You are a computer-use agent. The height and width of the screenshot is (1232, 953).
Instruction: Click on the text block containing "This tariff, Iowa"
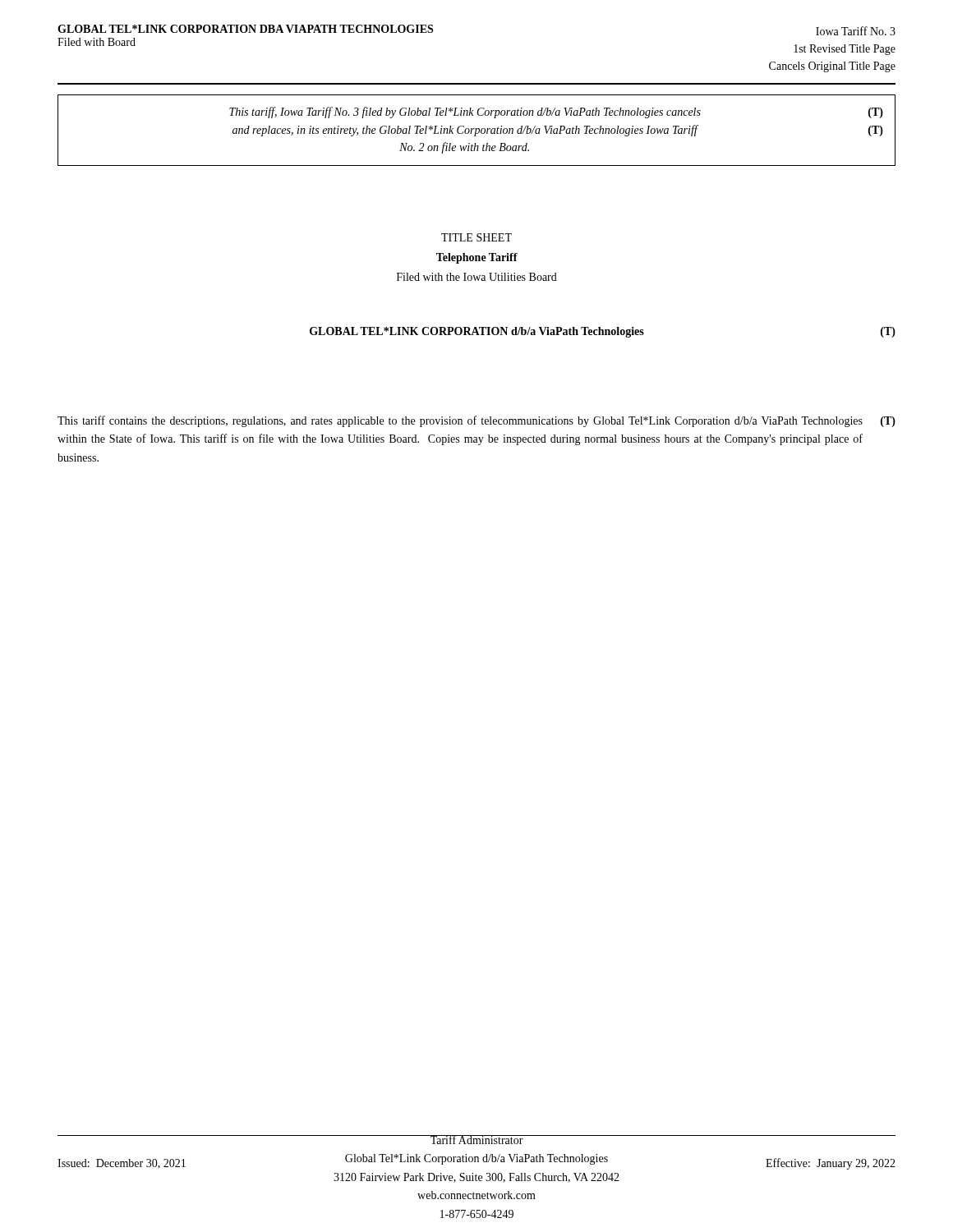coord(476,130)
